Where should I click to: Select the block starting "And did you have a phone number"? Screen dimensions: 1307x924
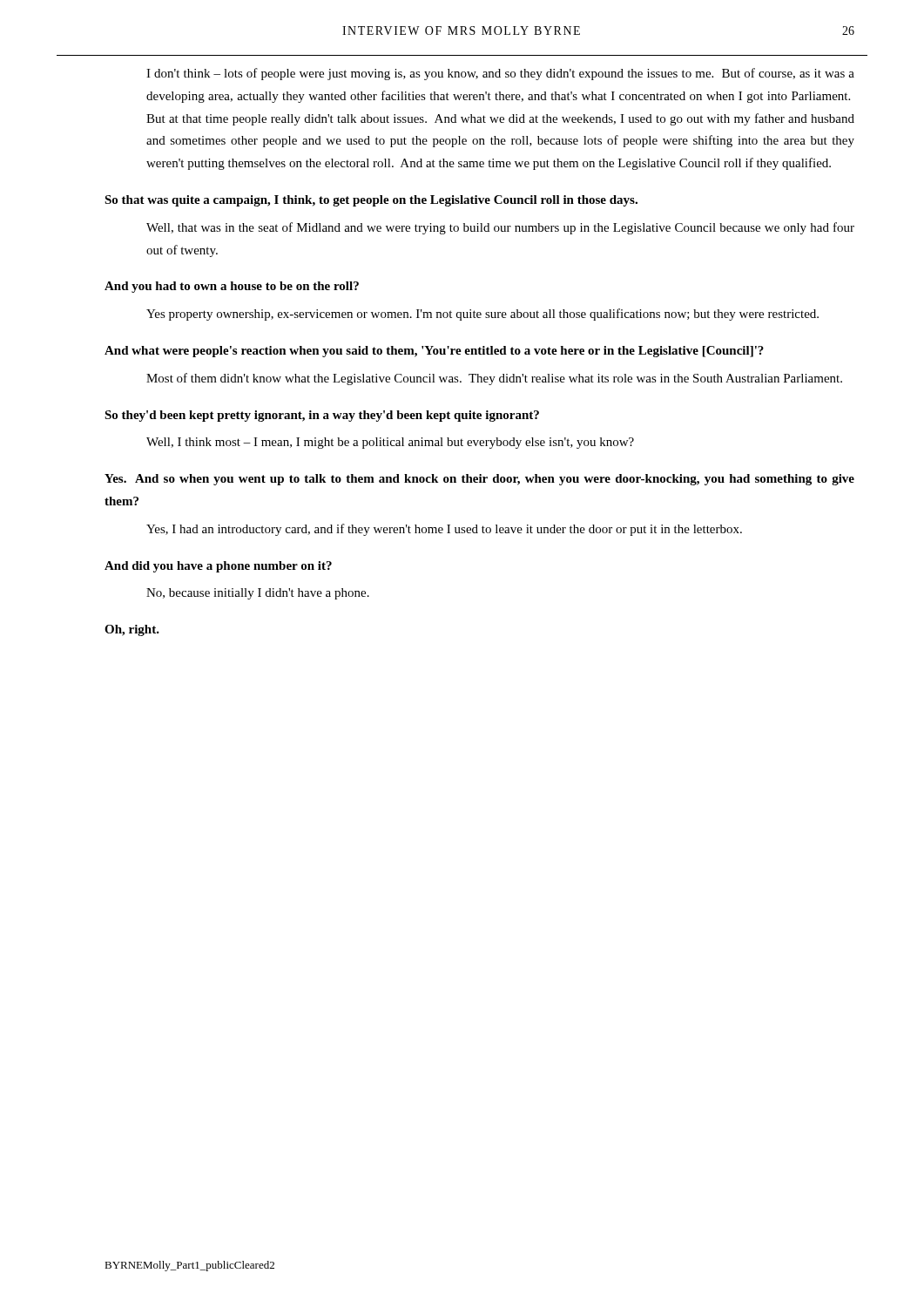click(x=218, y=565)
